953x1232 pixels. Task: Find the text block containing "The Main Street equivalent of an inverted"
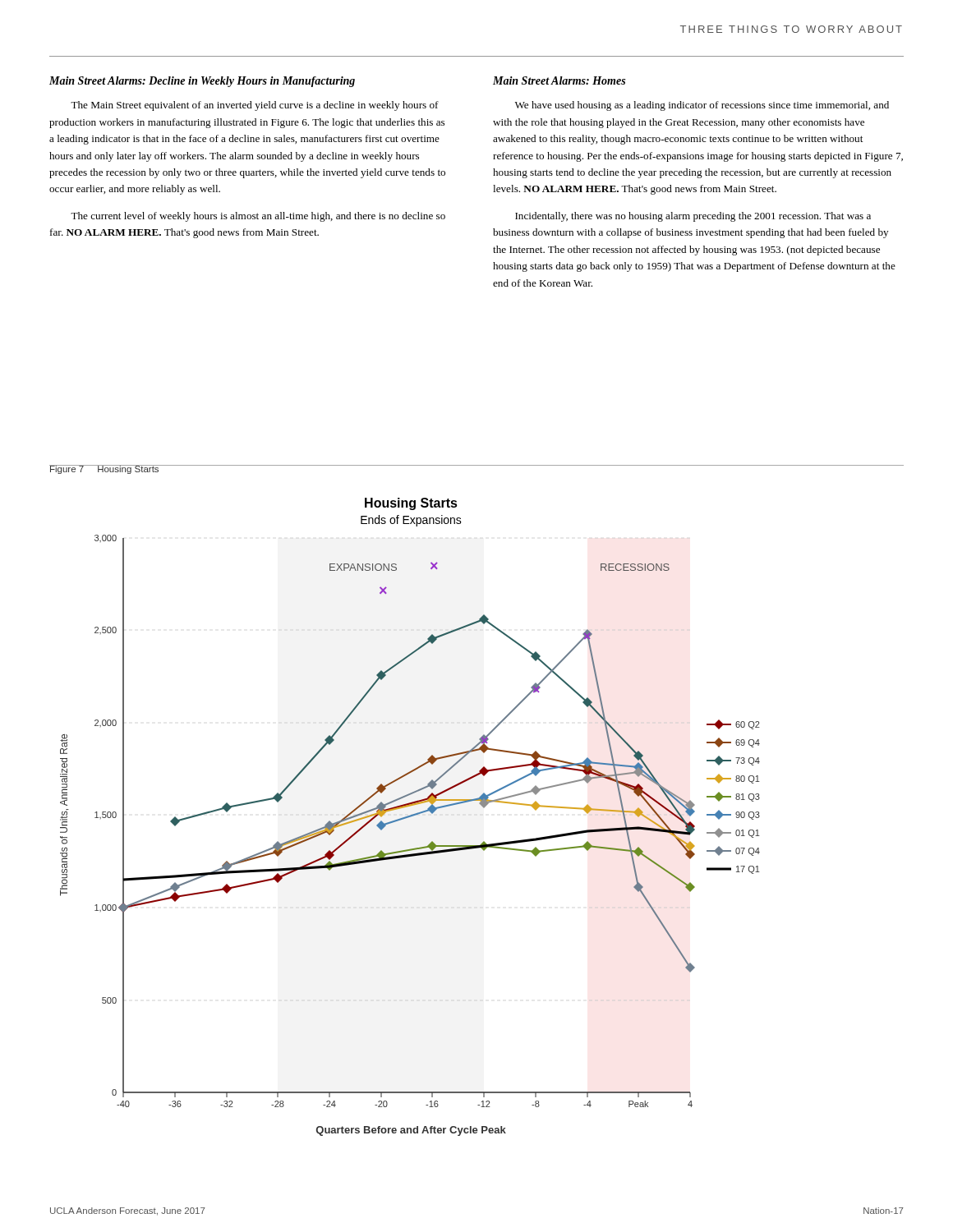[x=248, y=147]
